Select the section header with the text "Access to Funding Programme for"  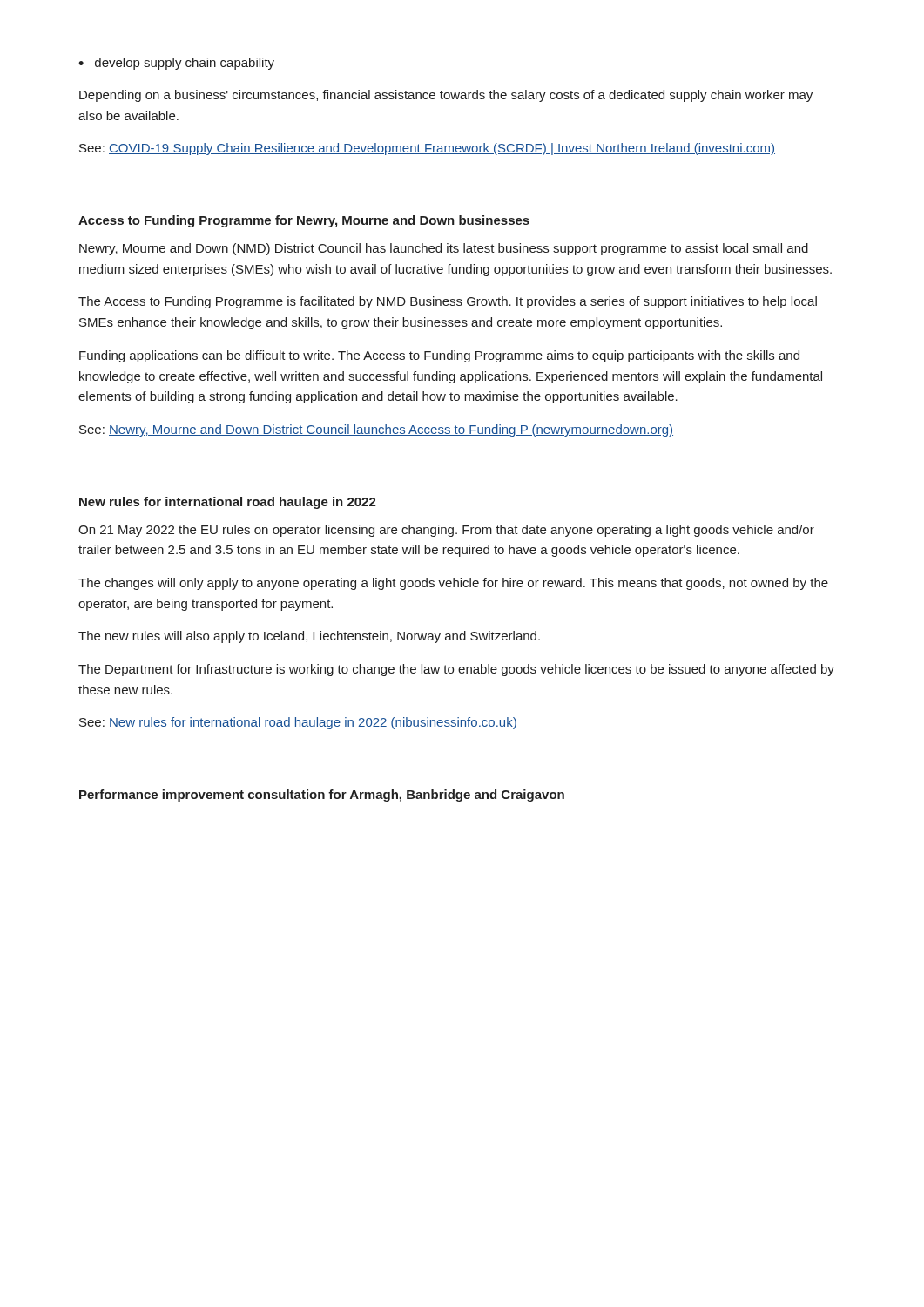pos(304,220)
